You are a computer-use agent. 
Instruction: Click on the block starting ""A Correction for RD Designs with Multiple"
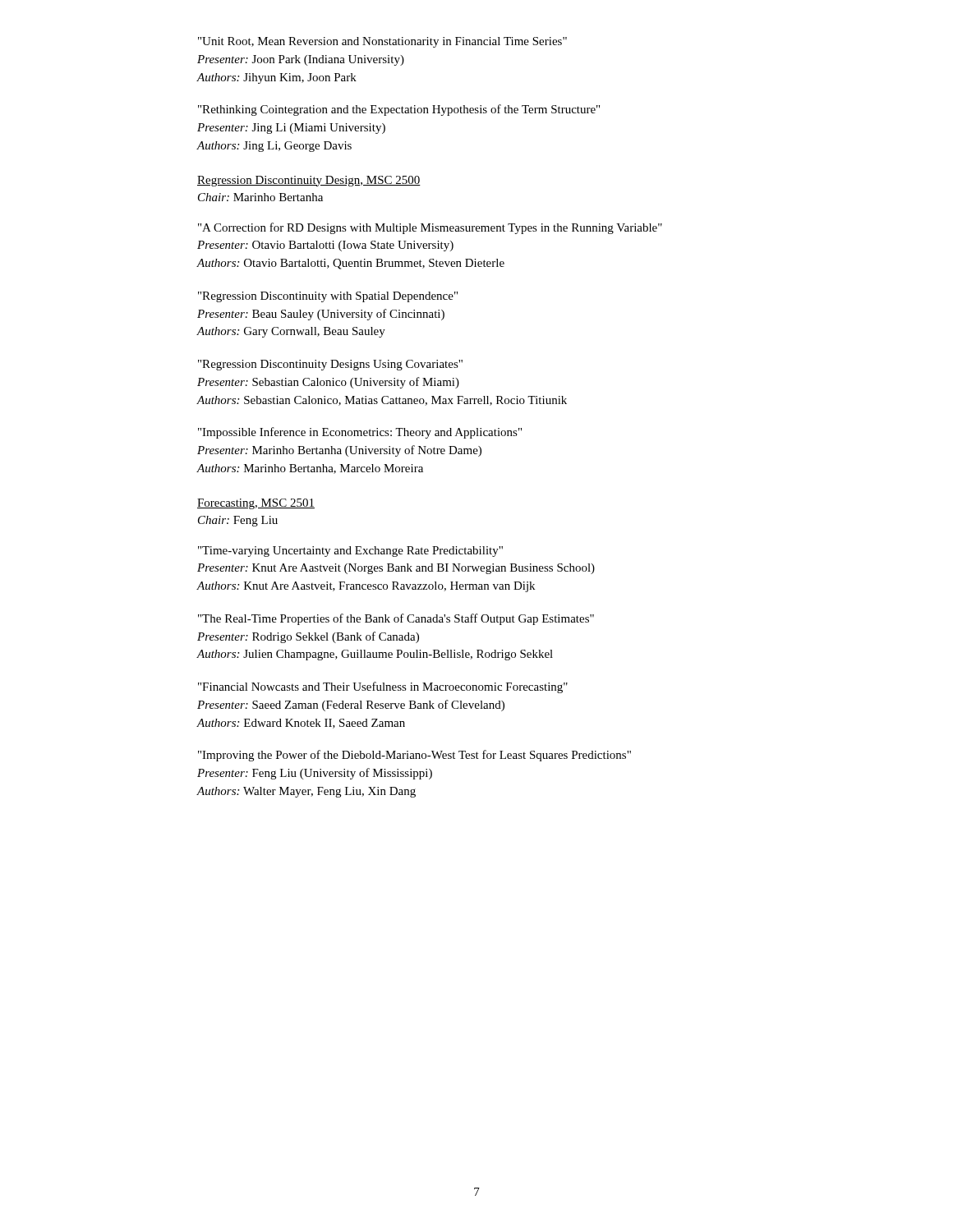point(430,245)
